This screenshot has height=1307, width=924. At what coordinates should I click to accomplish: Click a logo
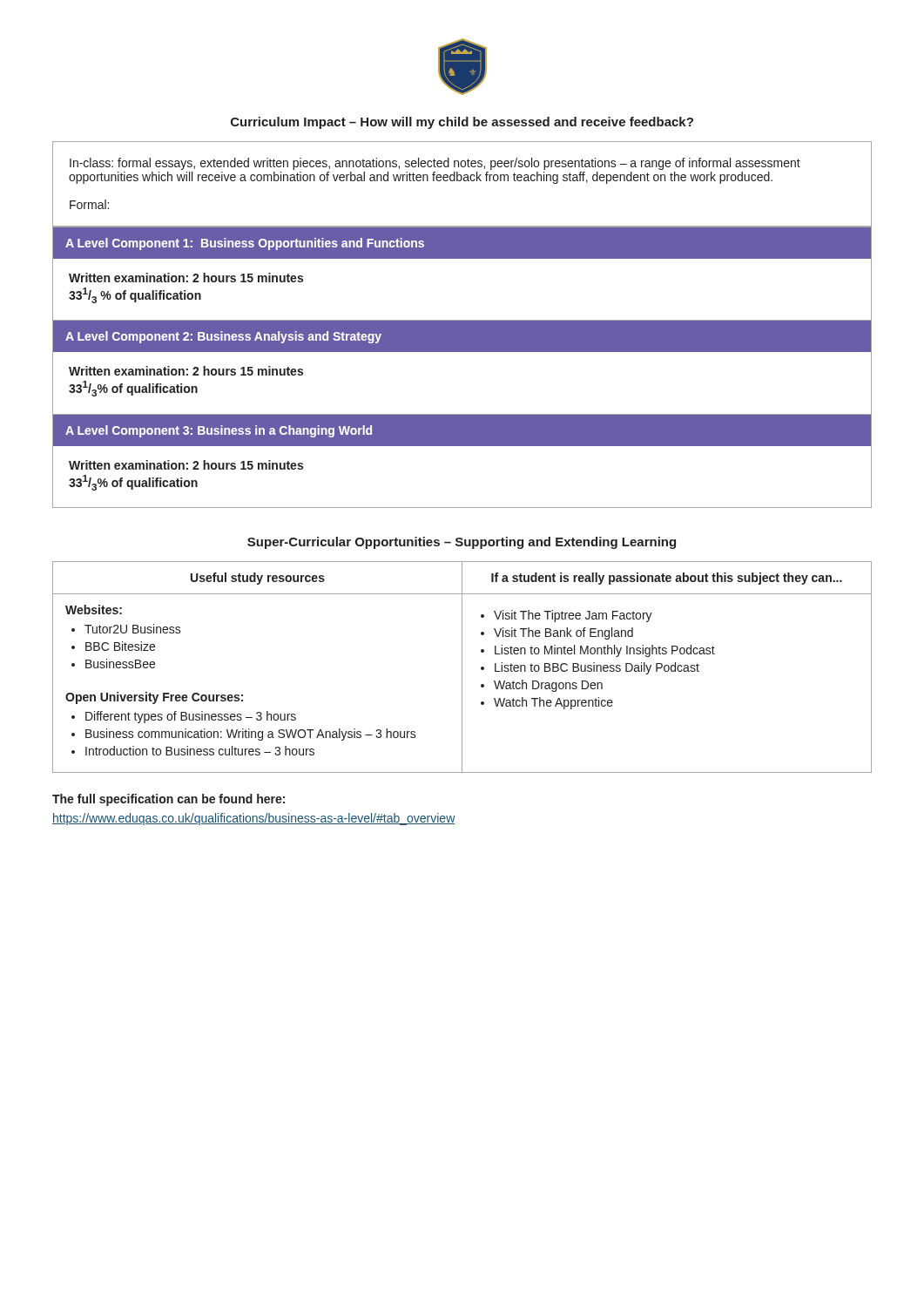click(462, 67)
